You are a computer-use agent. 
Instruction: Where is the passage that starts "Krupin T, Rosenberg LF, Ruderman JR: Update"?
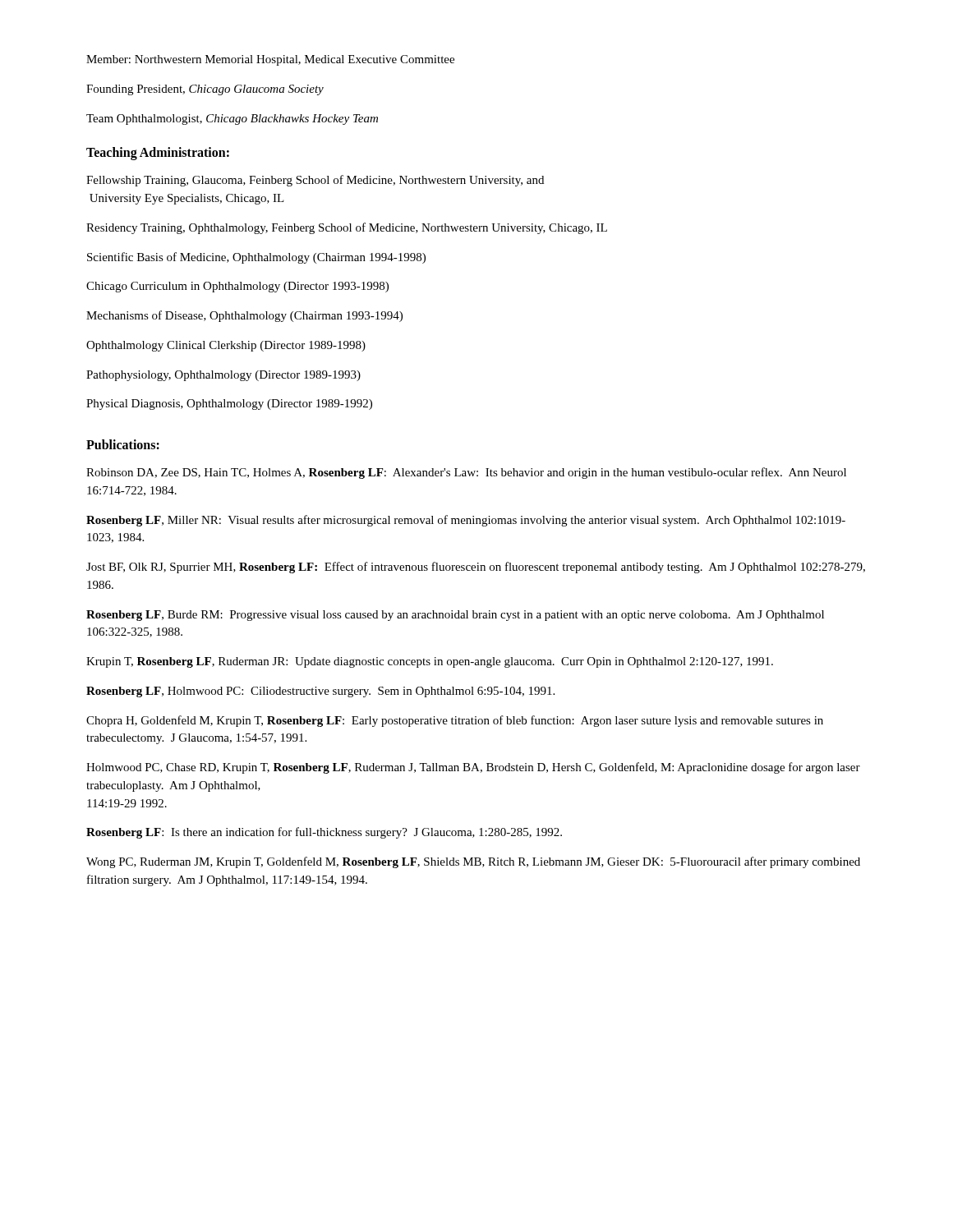(430, 661)
